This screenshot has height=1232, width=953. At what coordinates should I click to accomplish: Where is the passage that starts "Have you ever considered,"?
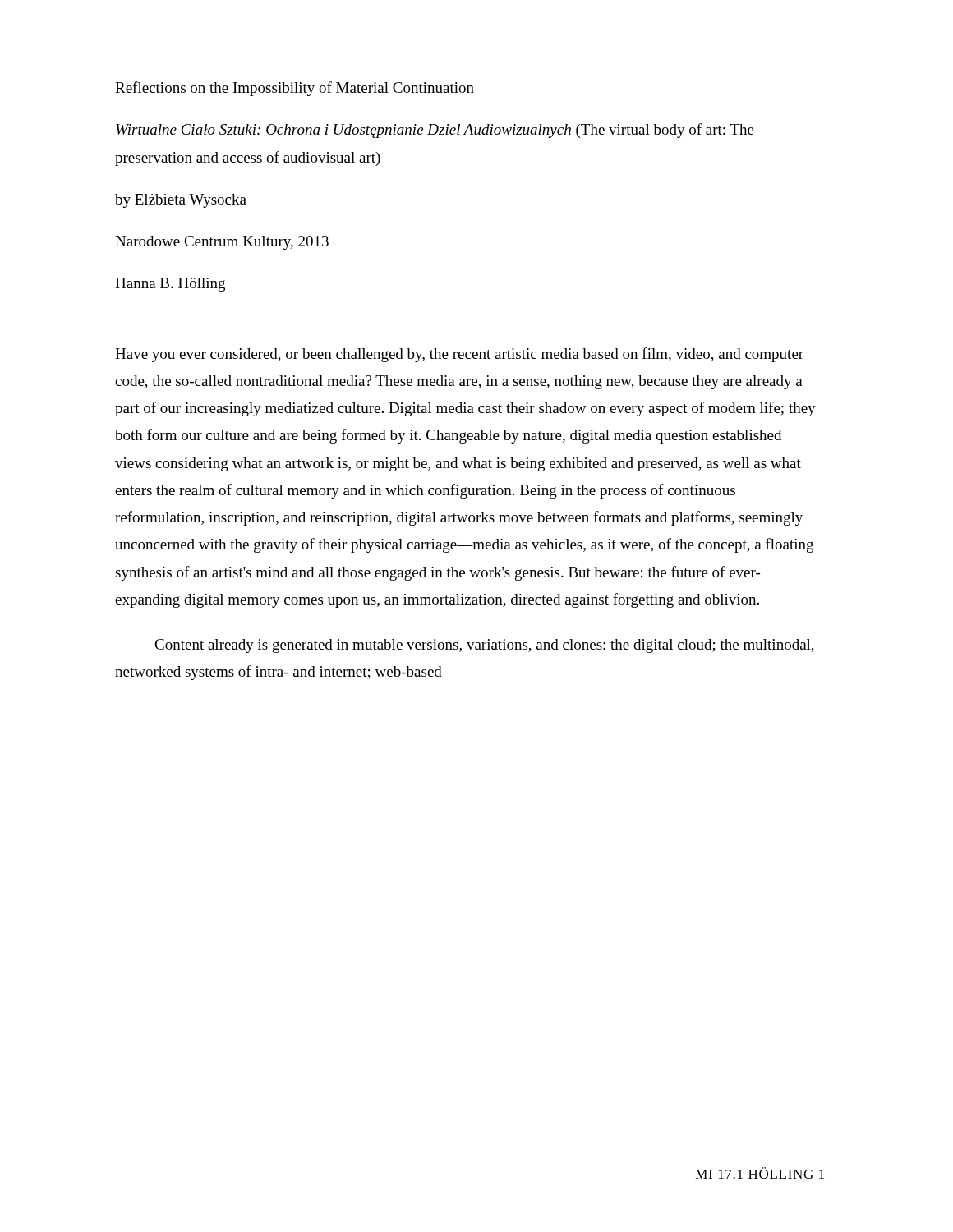click(465, 476)
